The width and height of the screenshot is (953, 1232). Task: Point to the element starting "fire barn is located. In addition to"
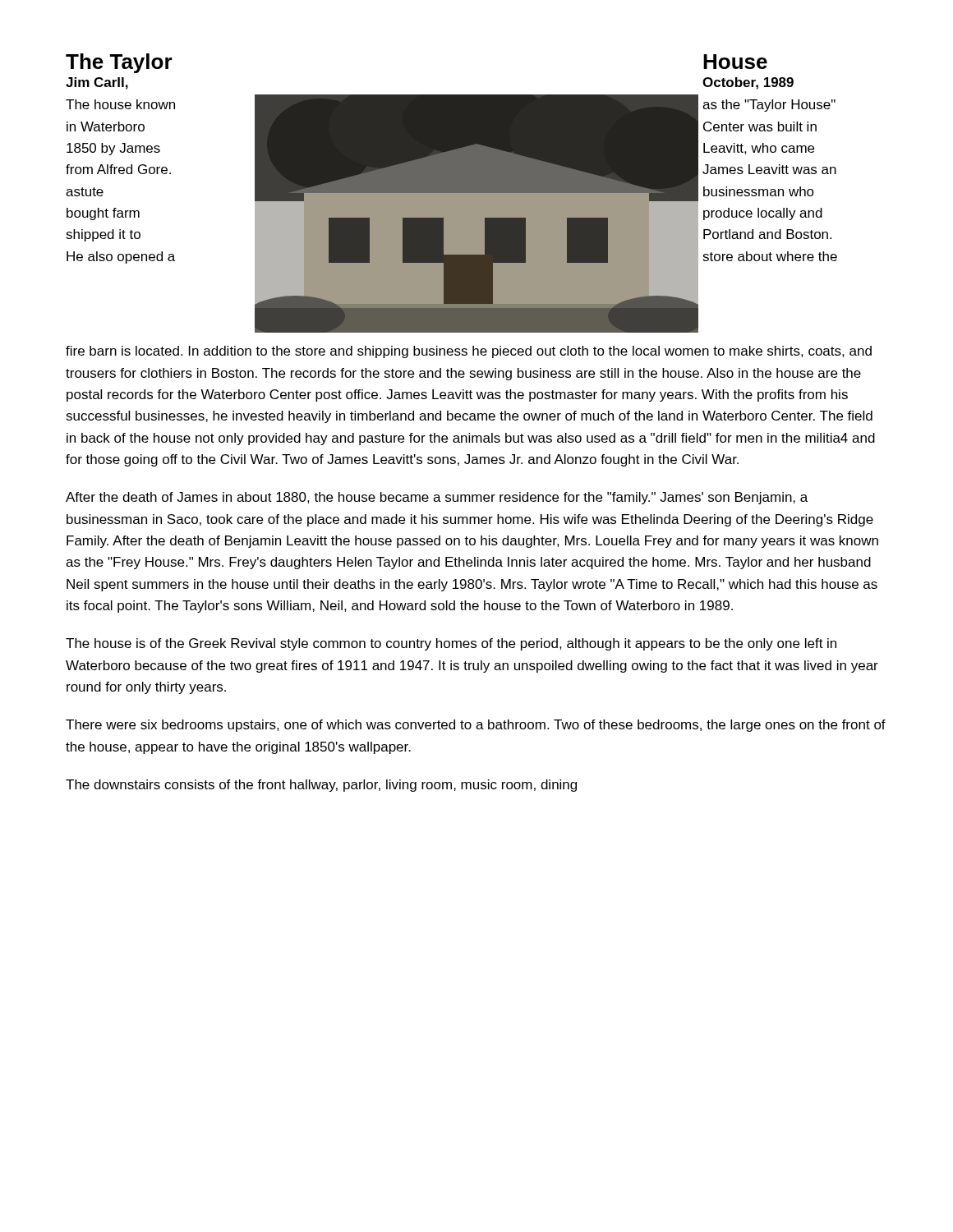(471, 405)
